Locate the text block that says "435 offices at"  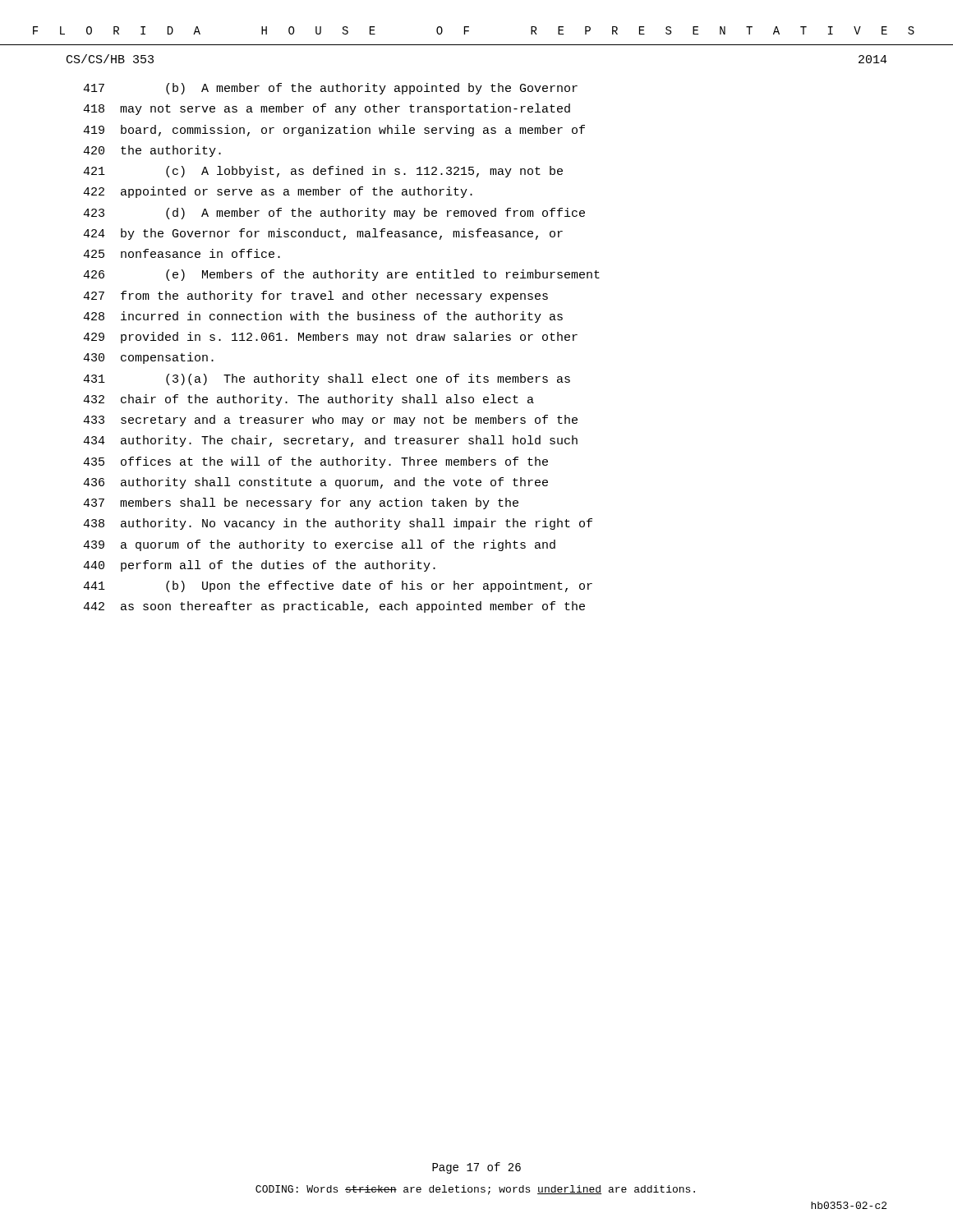point(476,463)
